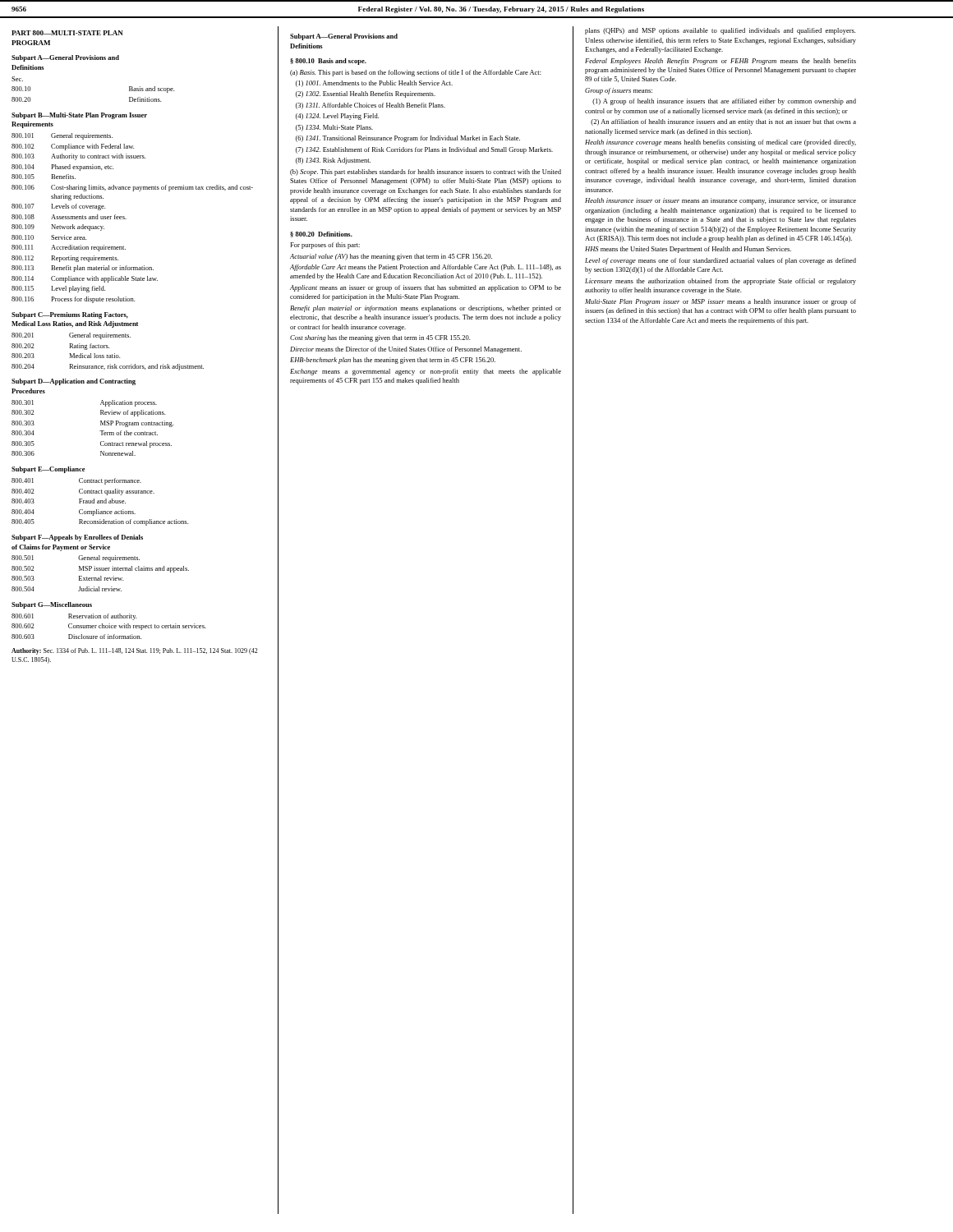953x1232 pixels.
Task: Click on the table containing "Basis and scope."
Action: click(139, 90)
